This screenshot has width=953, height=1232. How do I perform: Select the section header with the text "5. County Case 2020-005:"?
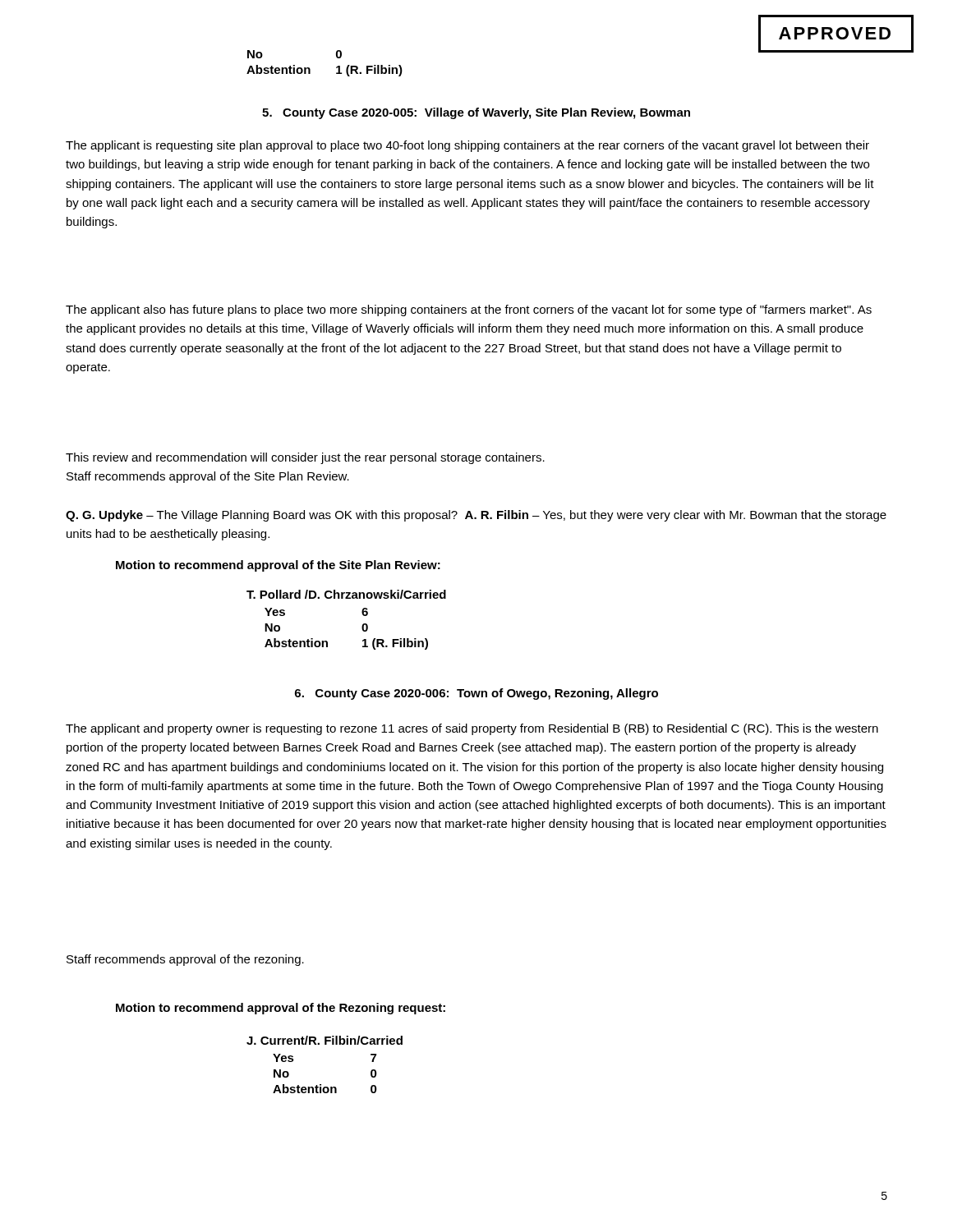[476, 112]
